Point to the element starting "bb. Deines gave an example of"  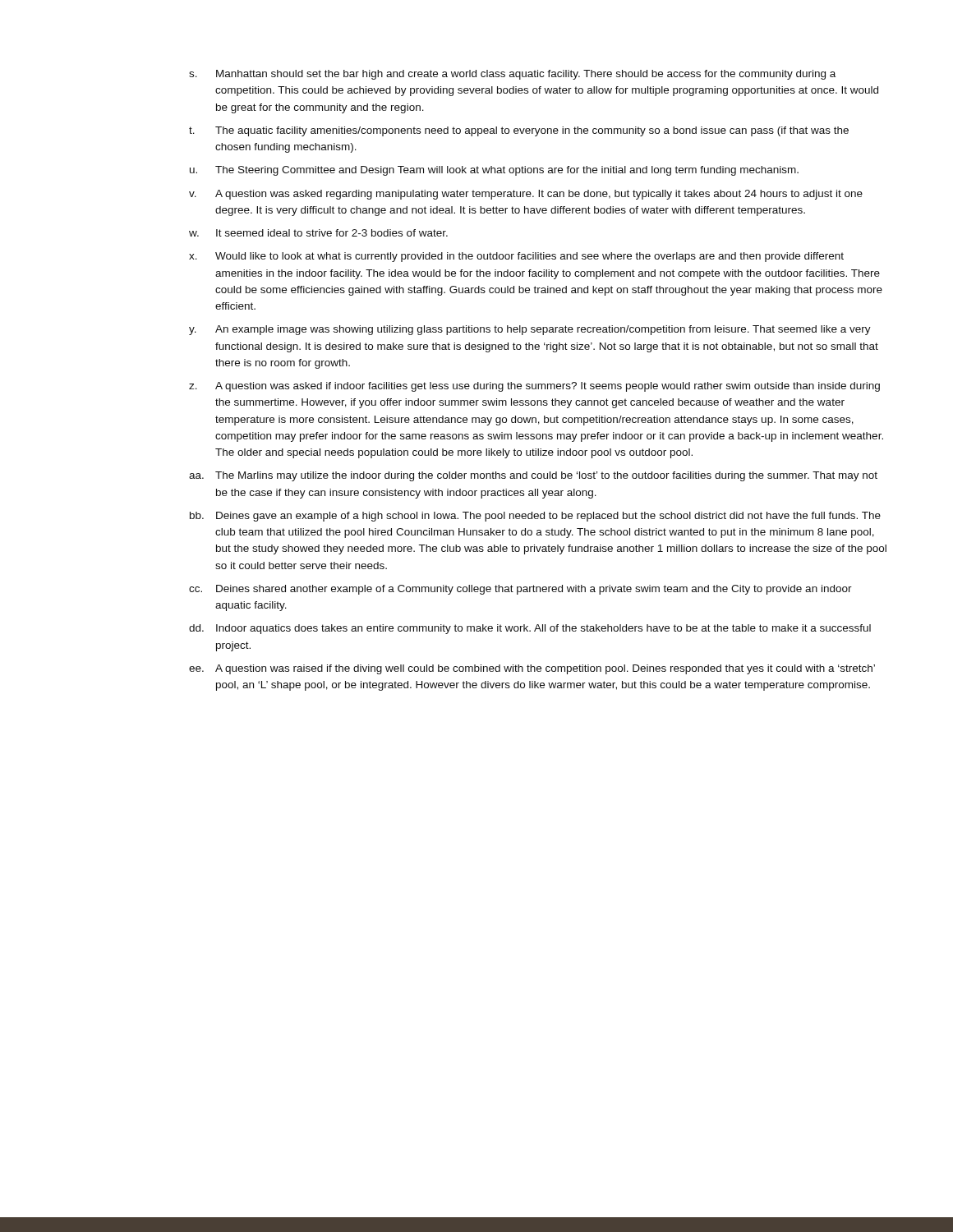pos(538,541)
